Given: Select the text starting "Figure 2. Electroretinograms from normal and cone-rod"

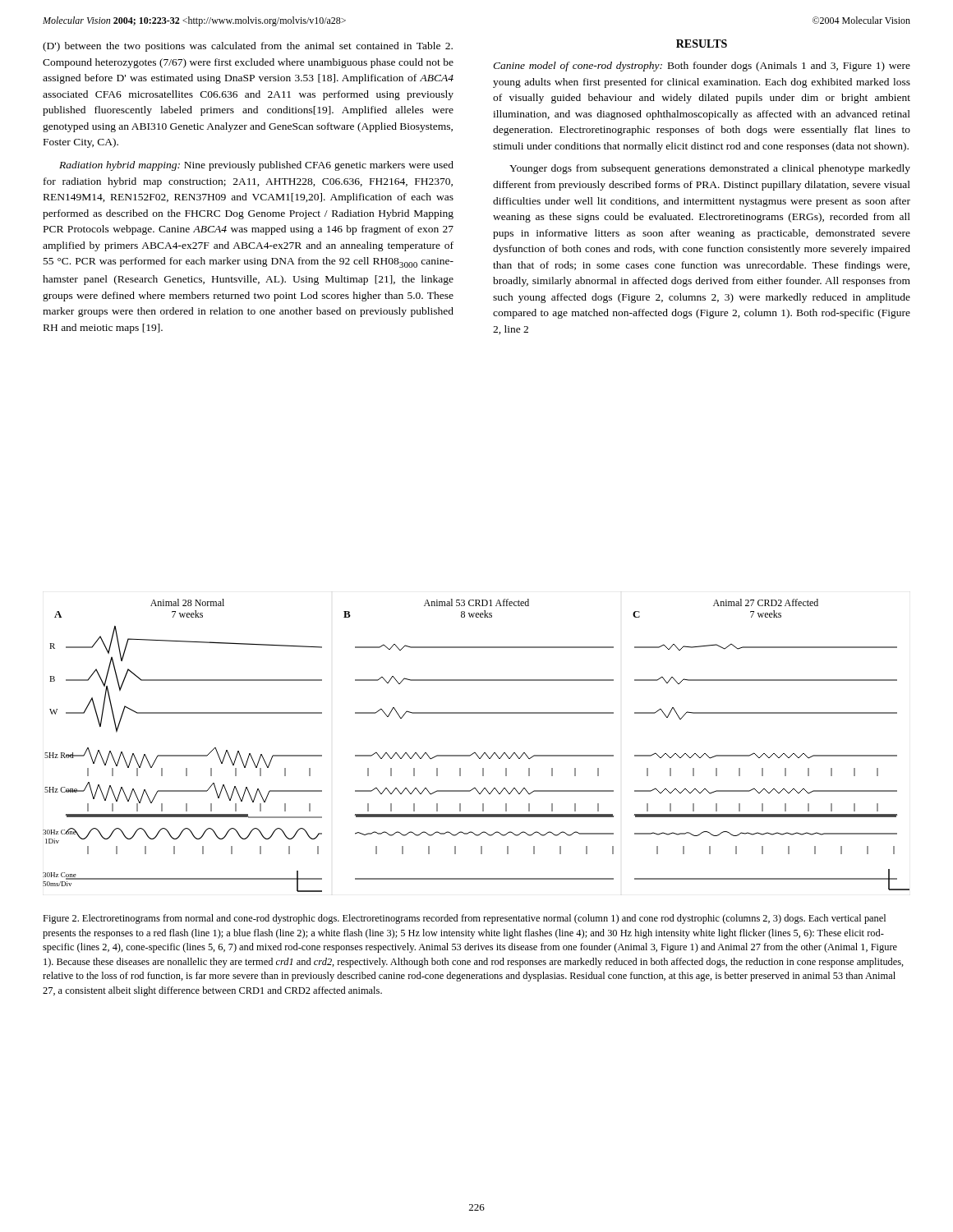Looking at the screenshot, I should tap(473, 954).
